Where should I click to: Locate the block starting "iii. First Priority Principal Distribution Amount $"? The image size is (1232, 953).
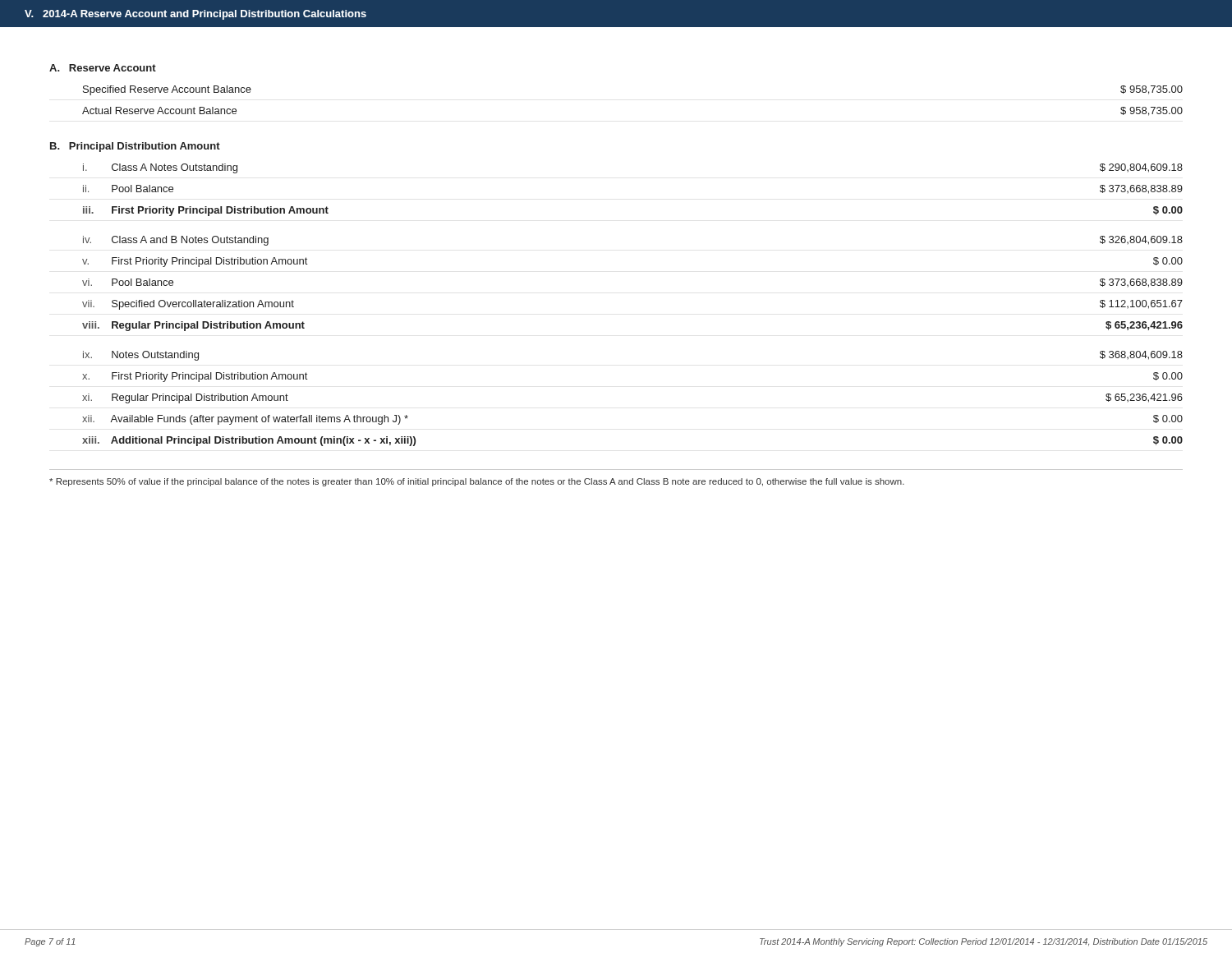215,211
